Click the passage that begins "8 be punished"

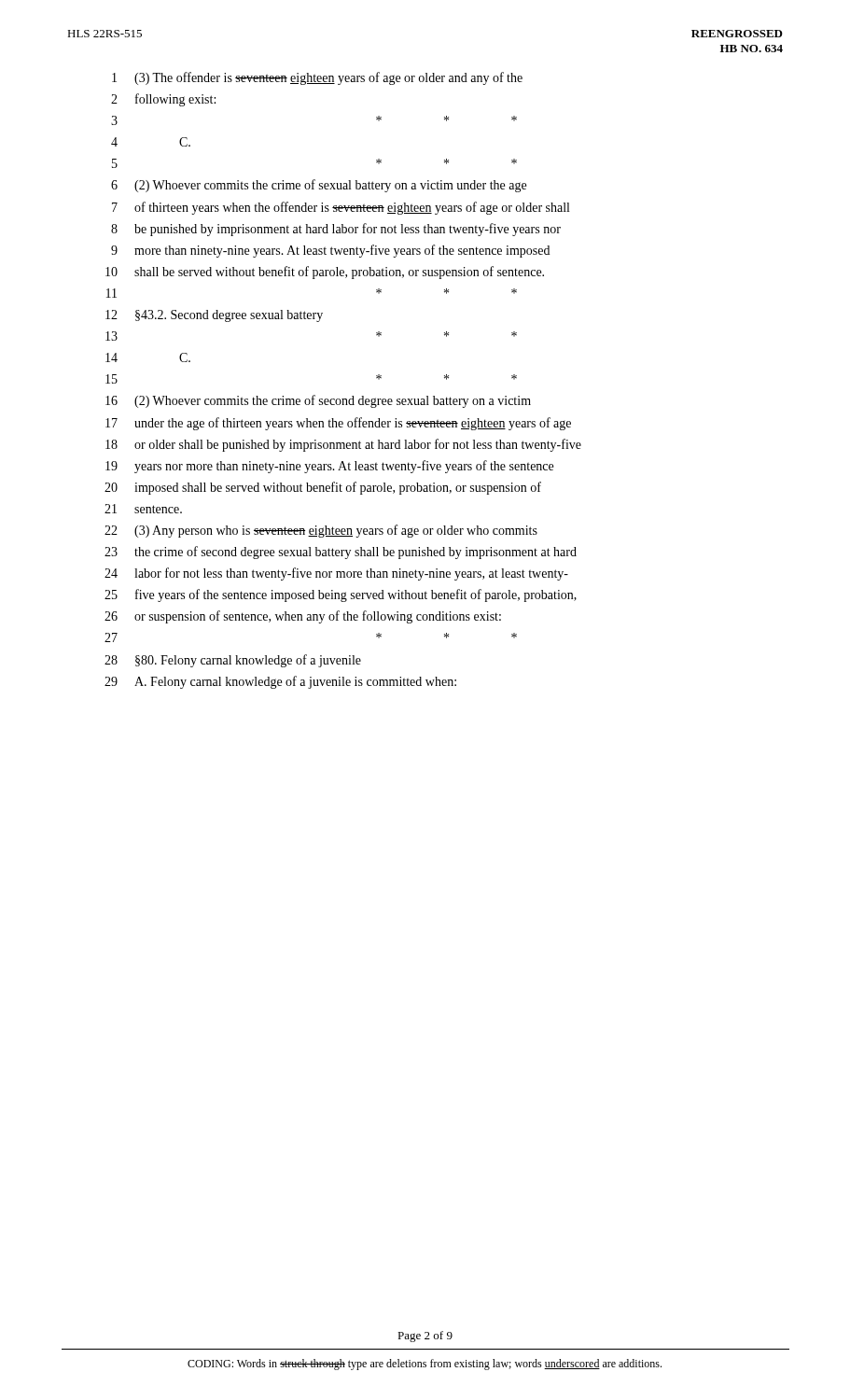pyautogui.click(x=425, y=229)
